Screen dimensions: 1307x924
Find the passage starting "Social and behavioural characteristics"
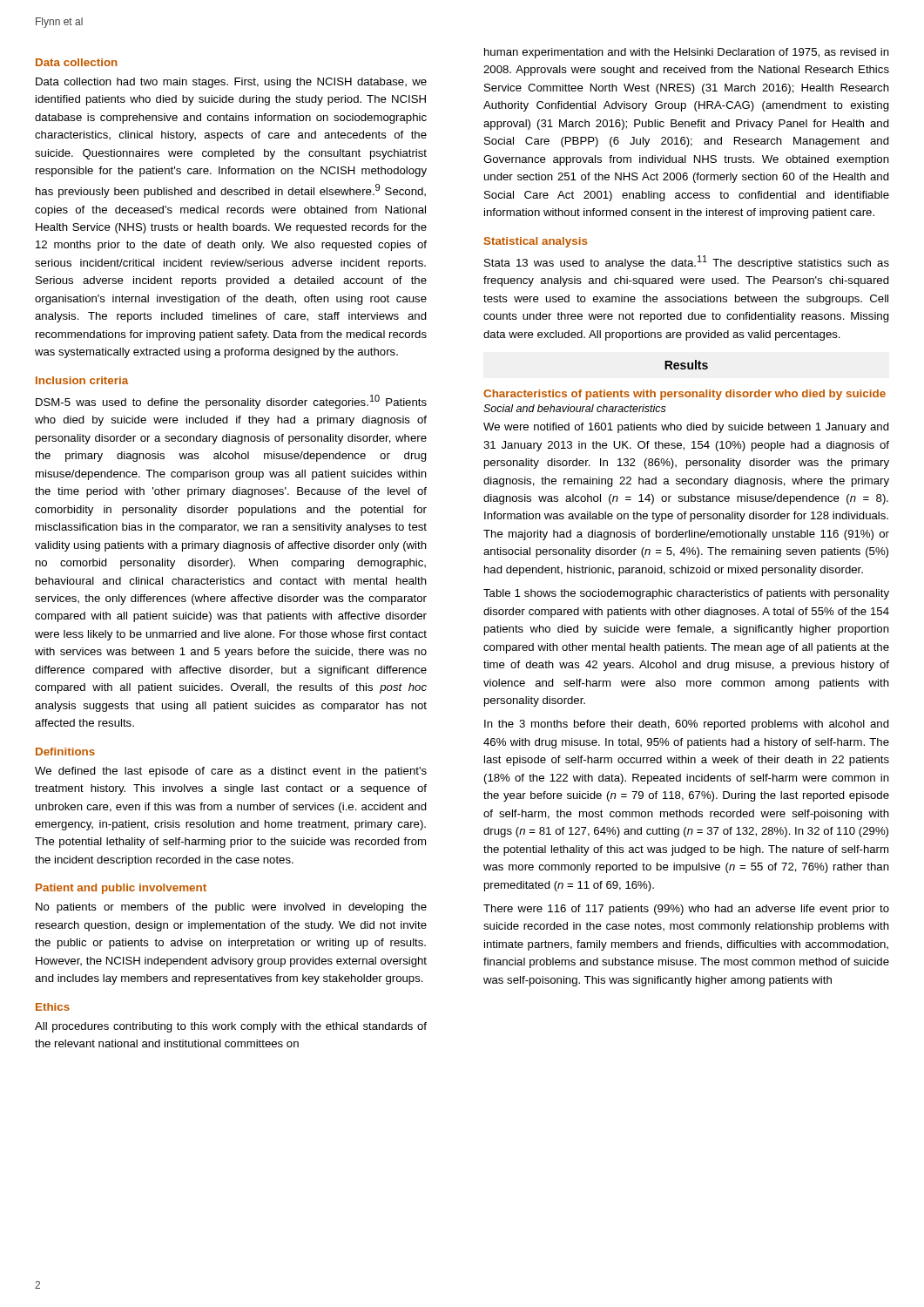point(575,409)
